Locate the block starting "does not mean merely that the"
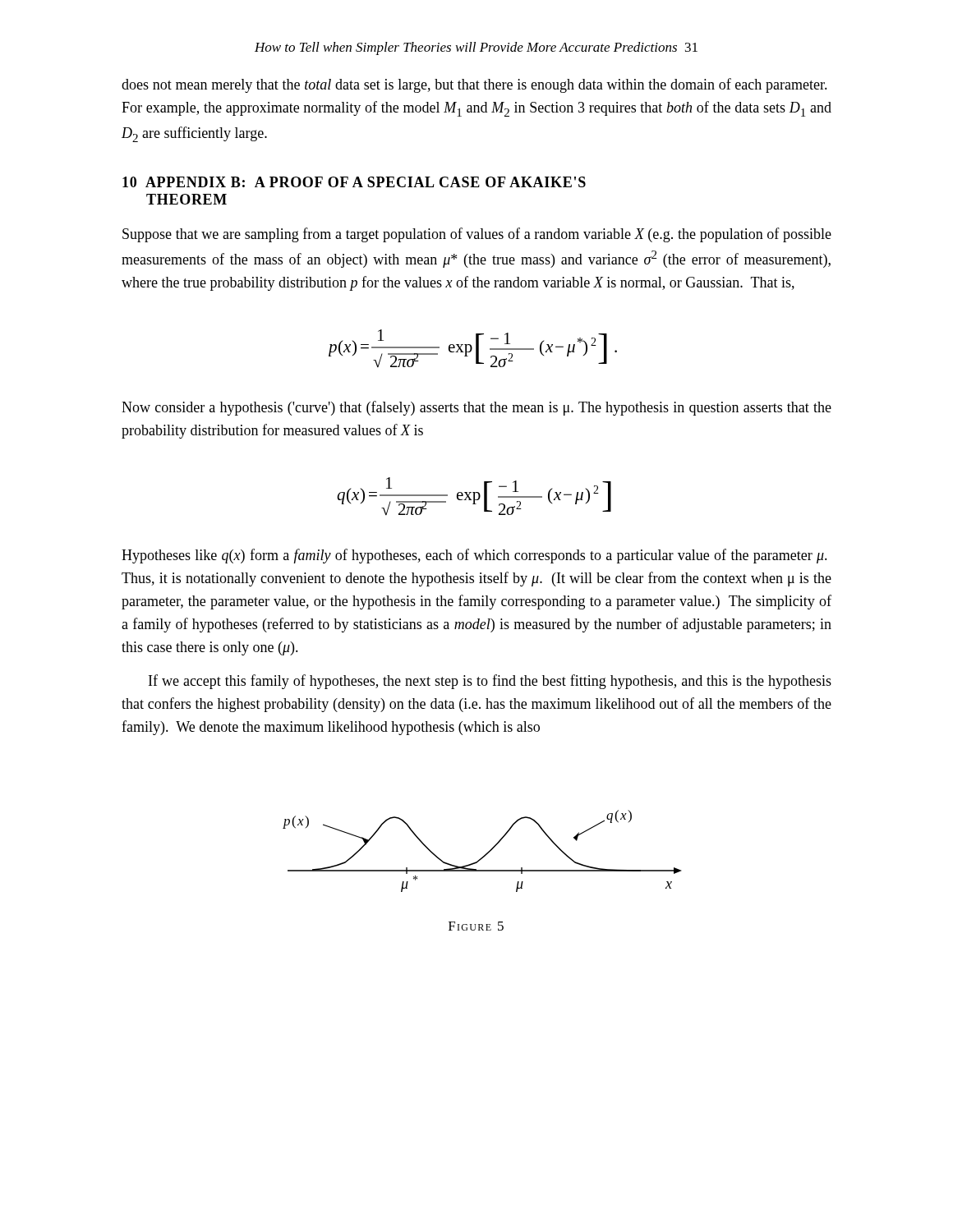The height and width of the screenshot is (1232, 953). [x=476, y=110]
